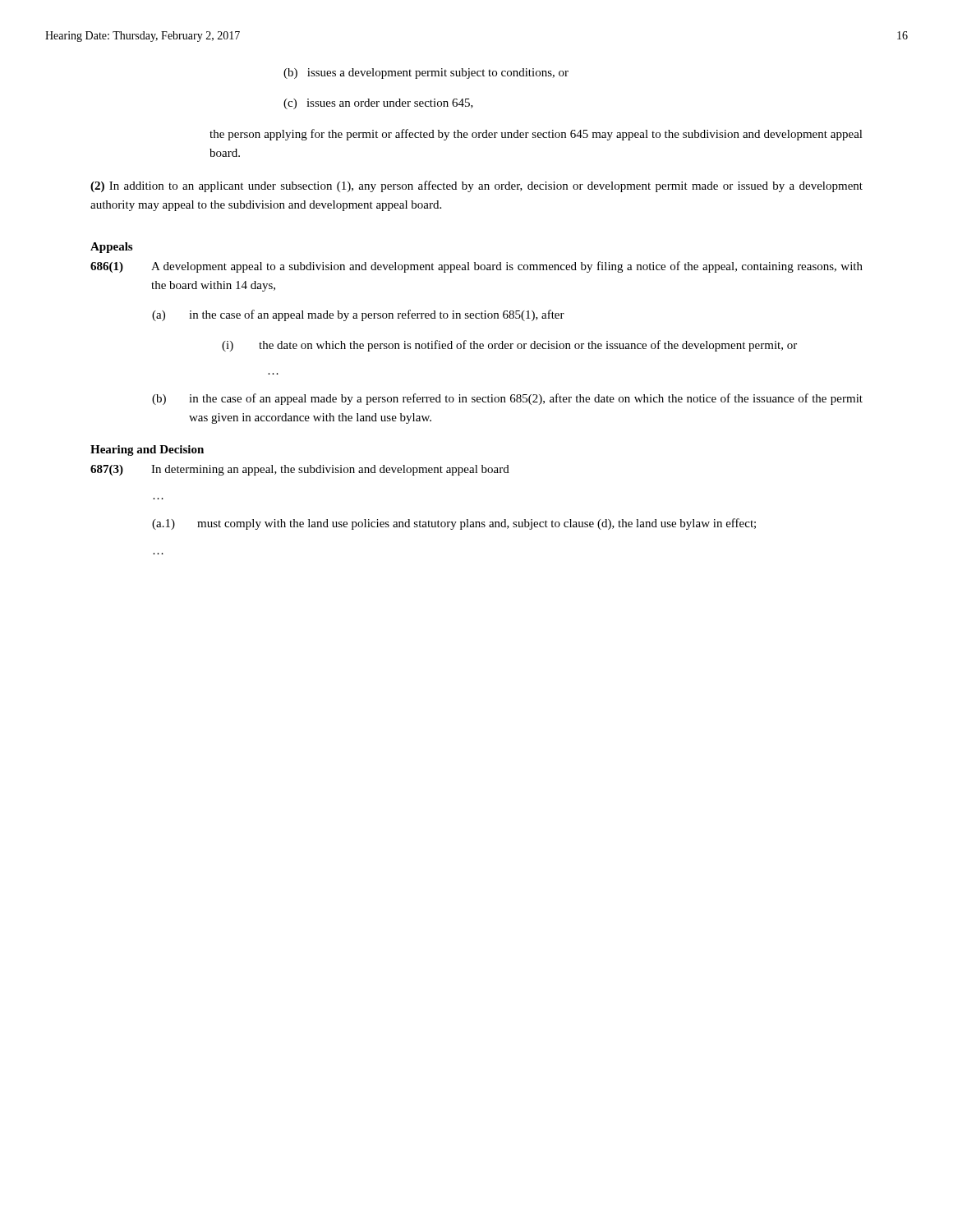Viewport: 953px width, 1232px height.
Task: Point to the block beginning "the person applying for the permit or affected"
Action: 536,143
